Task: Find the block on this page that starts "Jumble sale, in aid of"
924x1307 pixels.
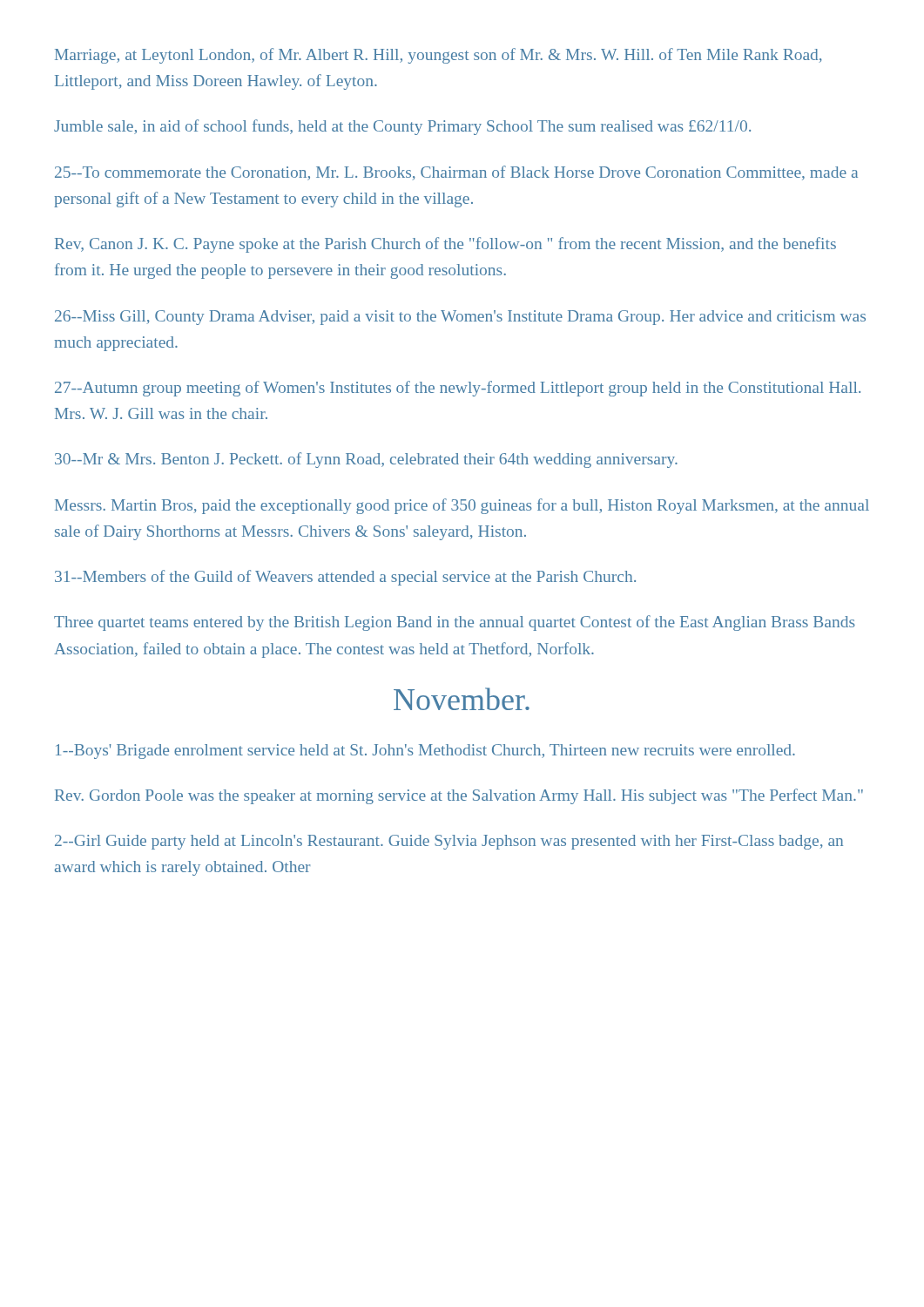Action: coord(403,126)
